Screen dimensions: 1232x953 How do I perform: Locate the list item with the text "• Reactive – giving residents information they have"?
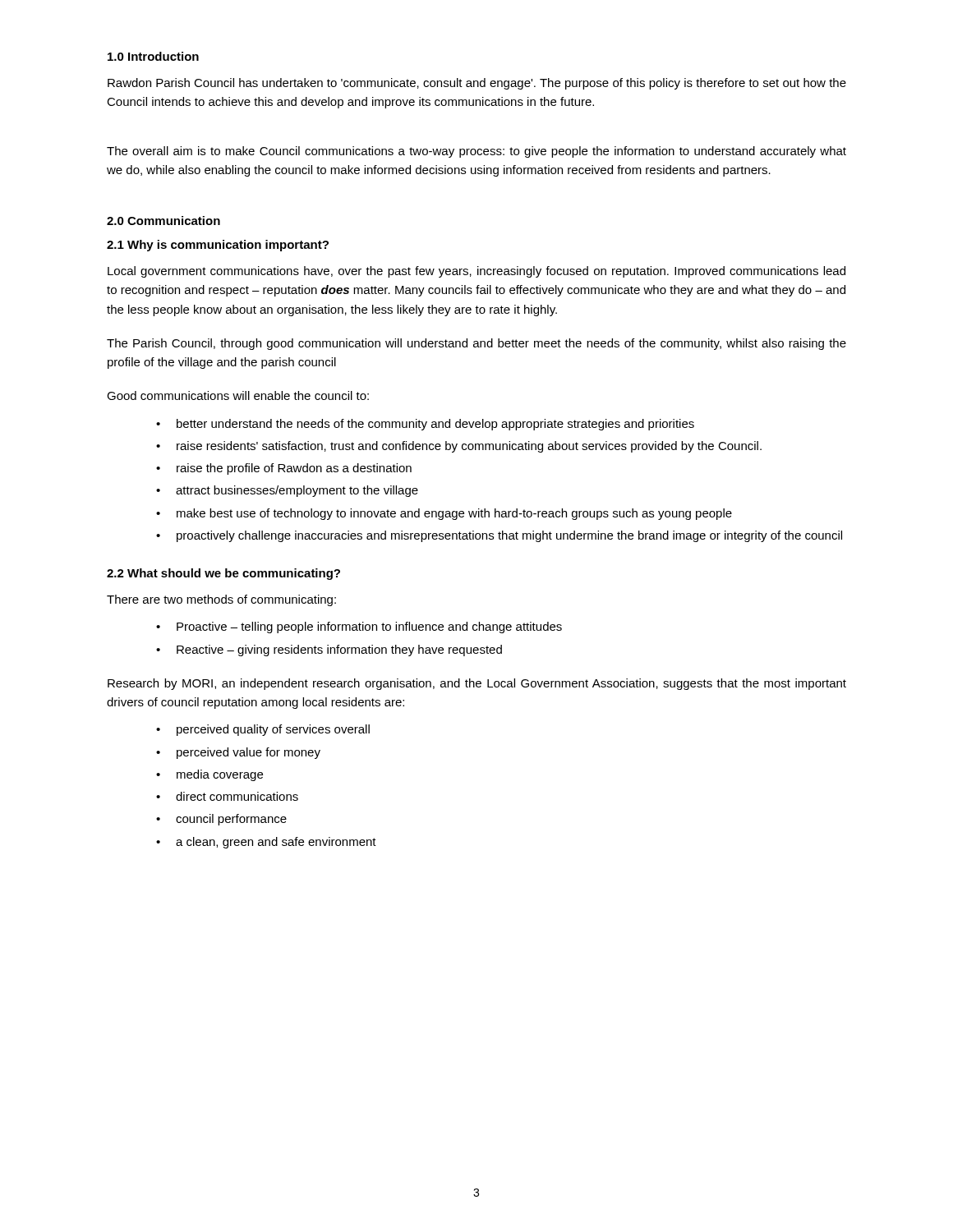click(501, 649)
